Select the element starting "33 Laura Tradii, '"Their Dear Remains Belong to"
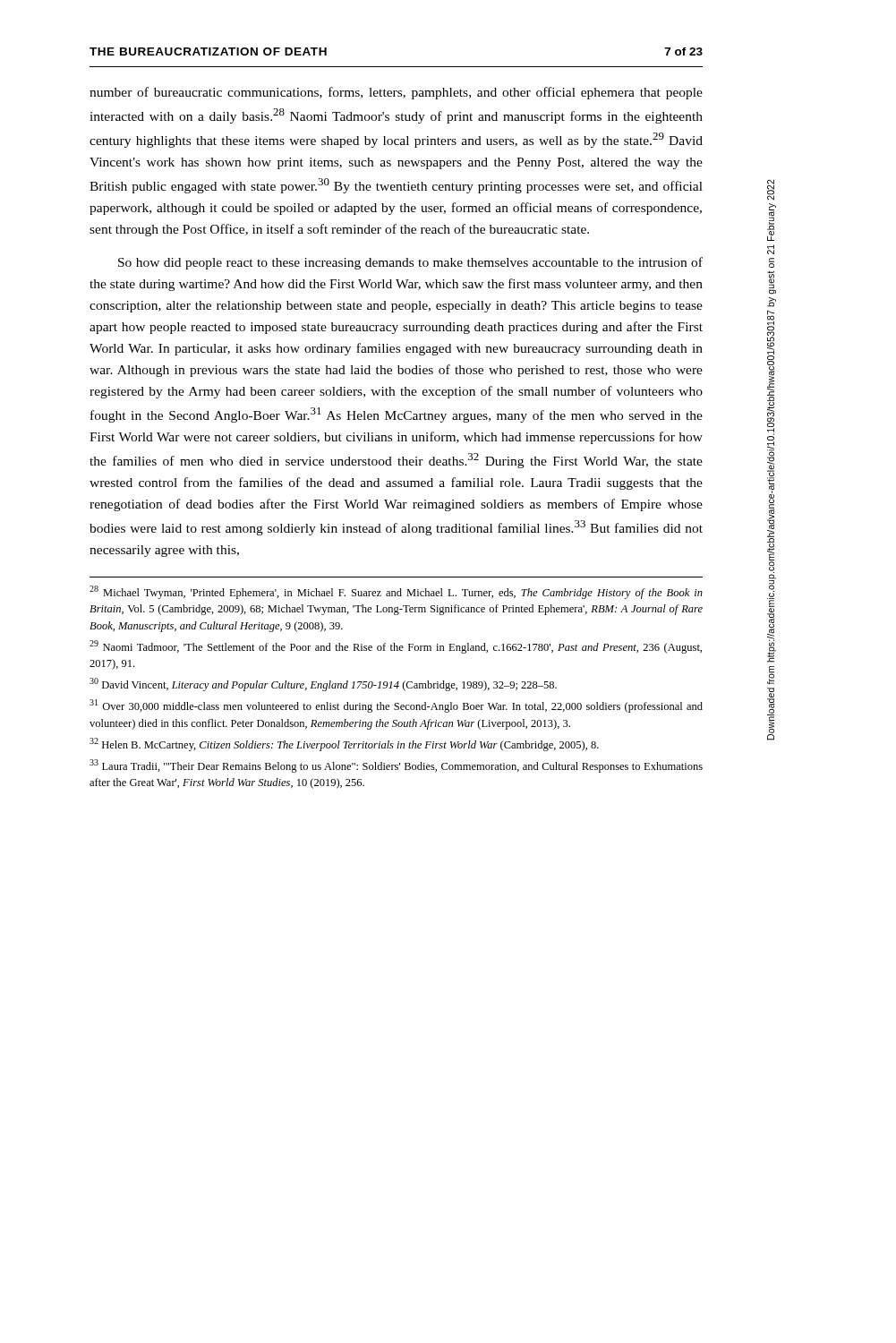Image resolution: width=896 pixels, height=1343 pixels. pos(396,774)
